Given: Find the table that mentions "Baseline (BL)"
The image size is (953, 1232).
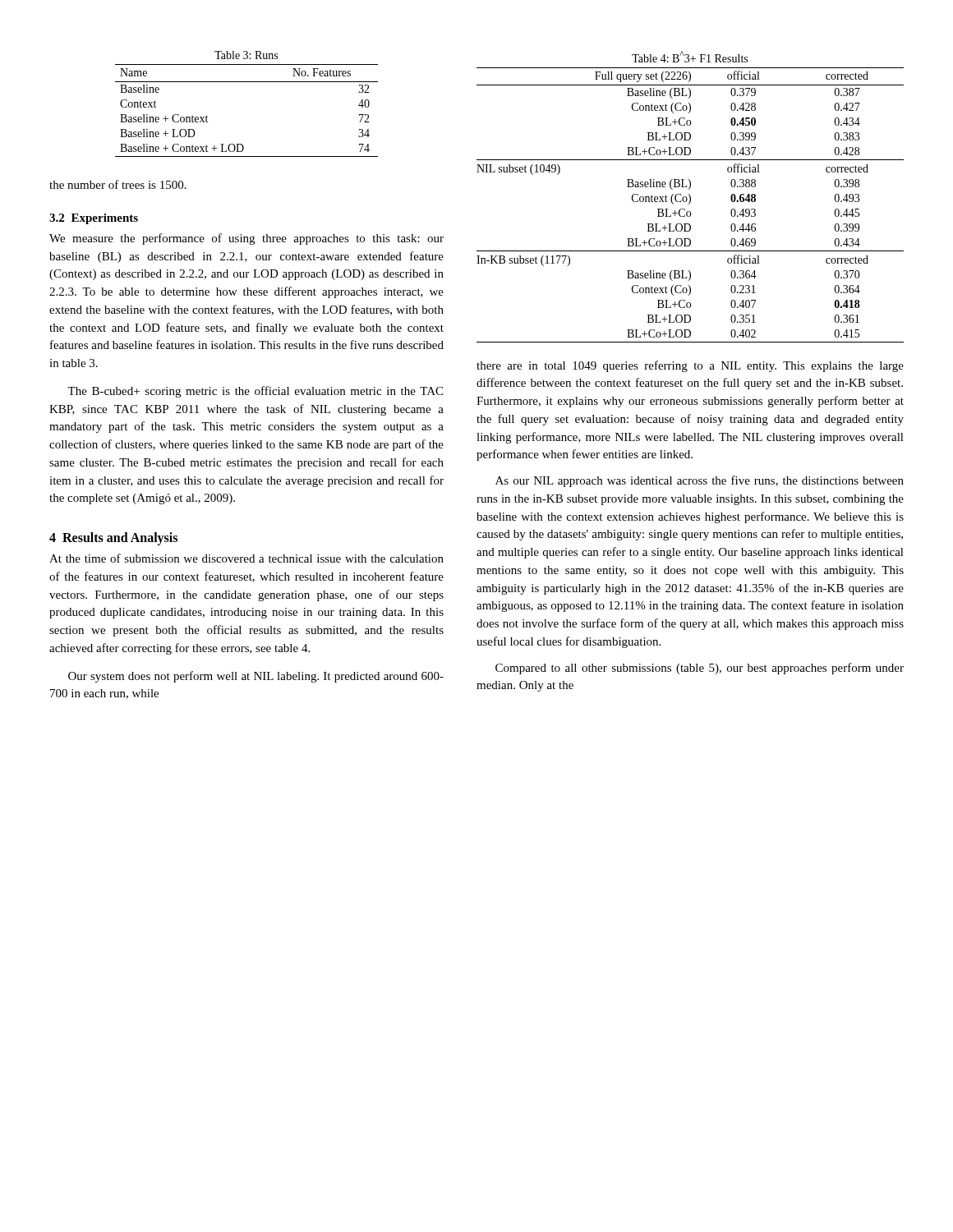Looking at the screenshot, I should pyautogui.click(x=690, y=196).
